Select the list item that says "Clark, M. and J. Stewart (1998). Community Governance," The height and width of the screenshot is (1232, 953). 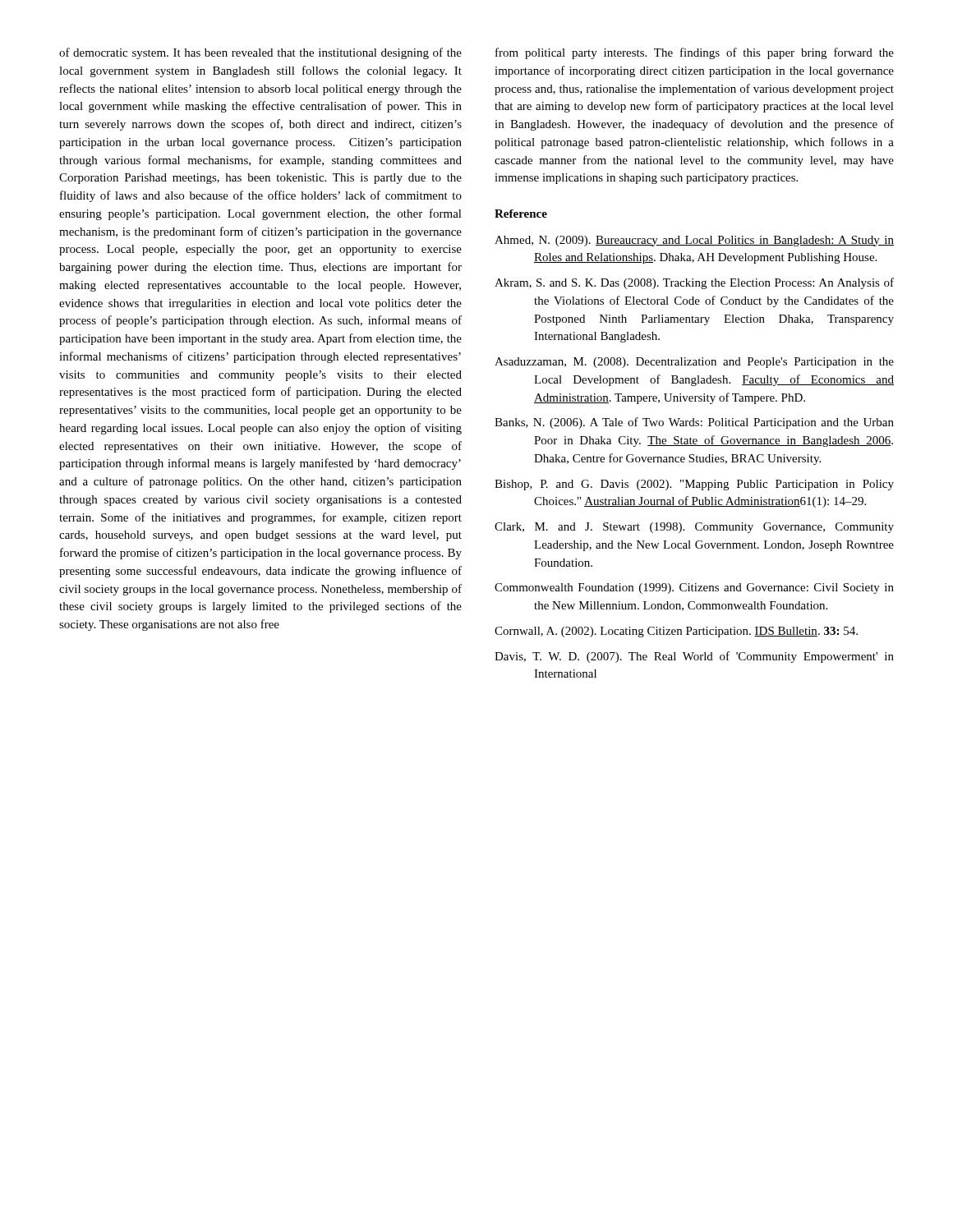click(694, 544)
